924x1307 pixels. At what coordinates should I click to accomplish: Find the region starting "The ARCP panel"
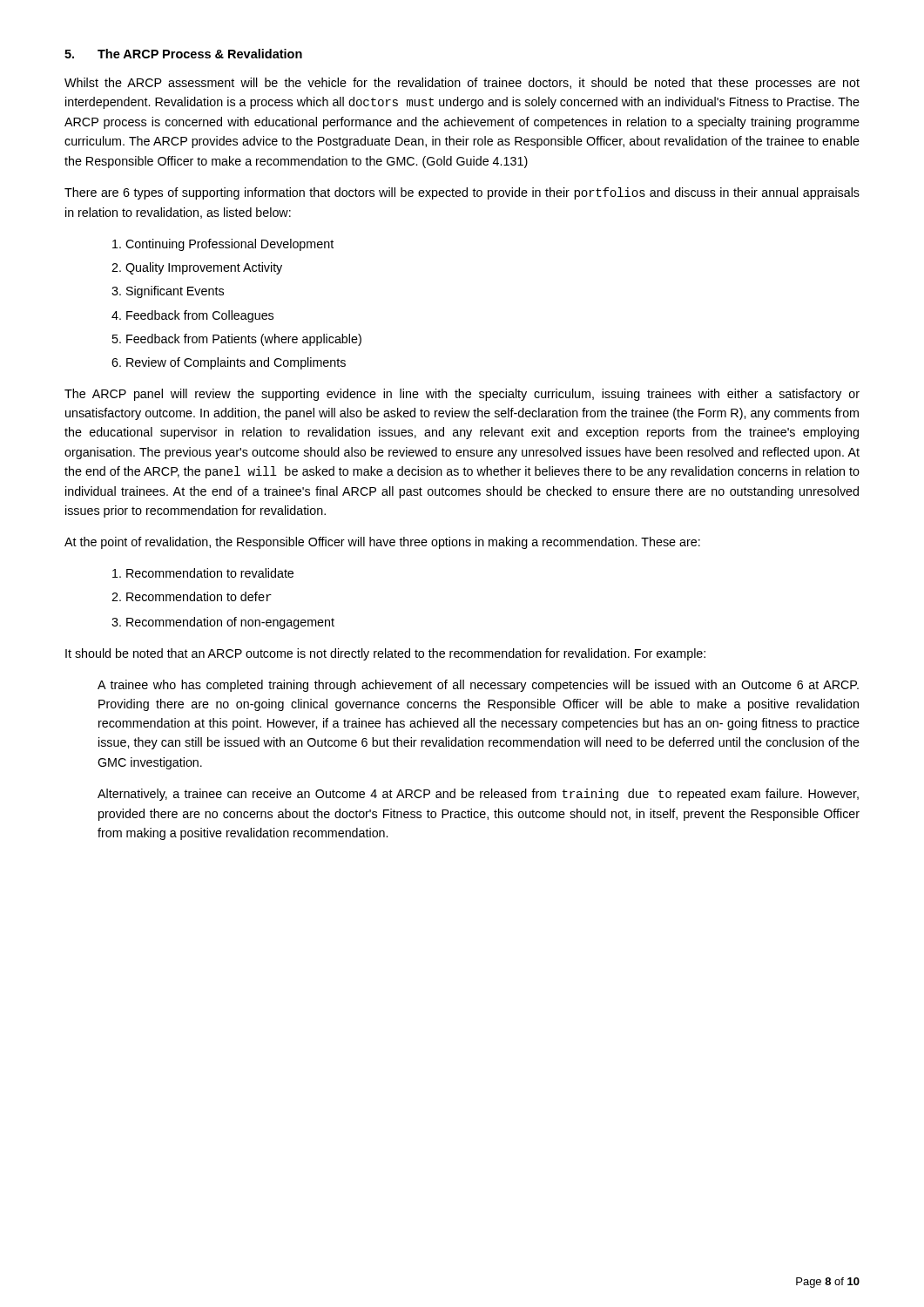point(462,452)
